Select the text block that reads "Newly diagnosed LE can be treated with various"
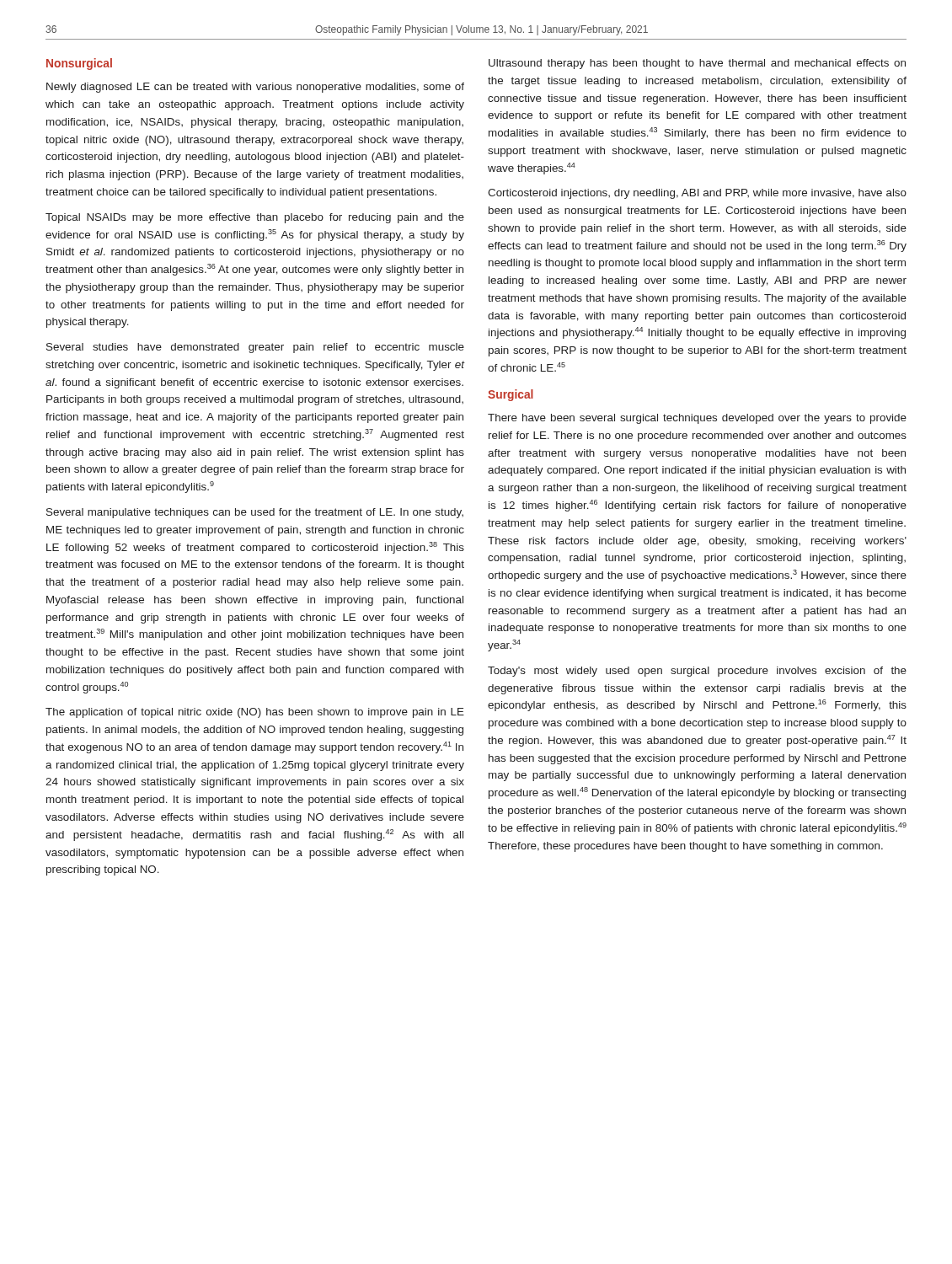This screenshot has width=952, height=1264. [255, 140]
